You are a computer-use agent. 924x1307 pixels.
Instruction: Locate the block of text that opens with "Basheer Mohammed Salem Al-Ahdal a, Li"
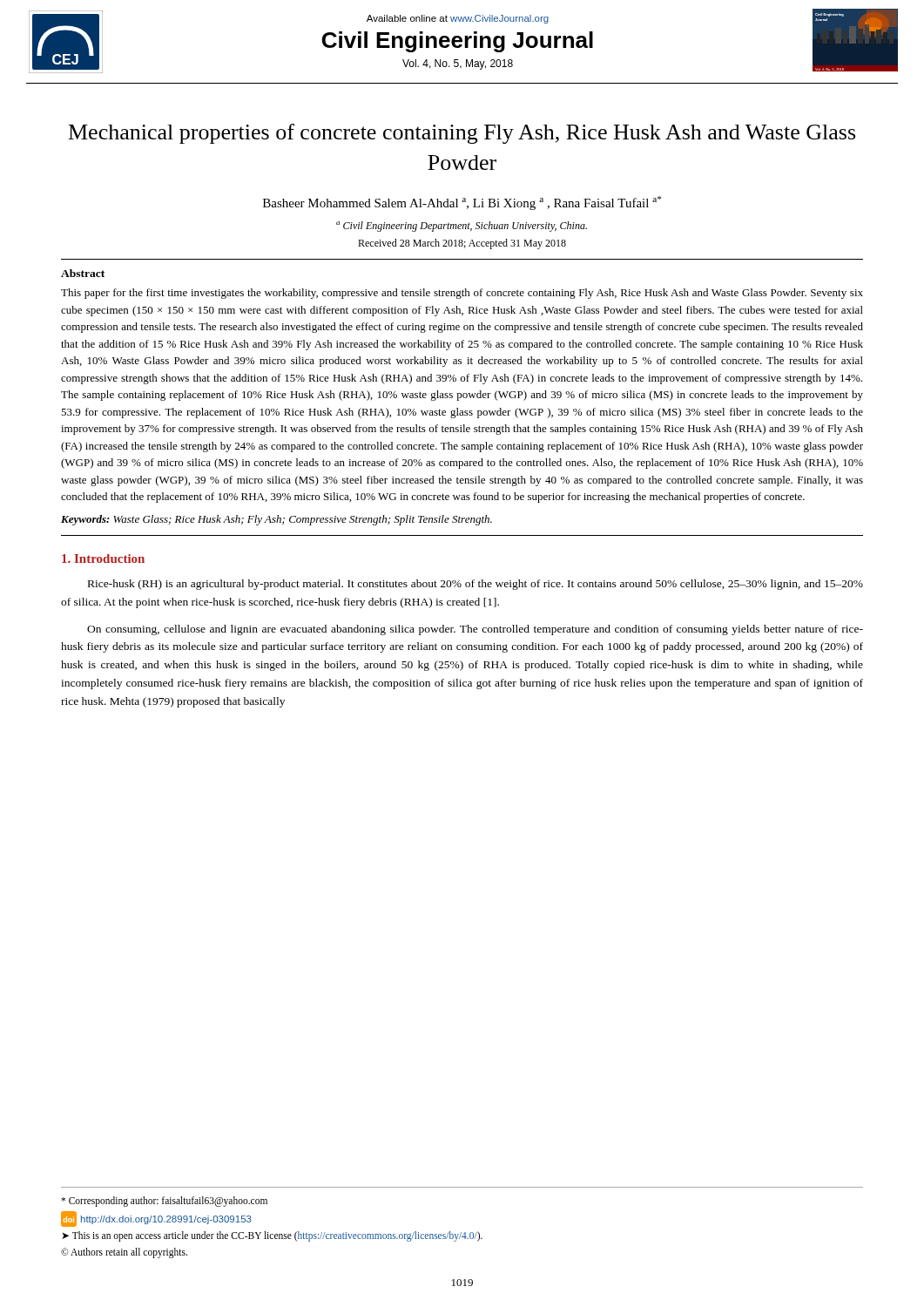[462, 202]
